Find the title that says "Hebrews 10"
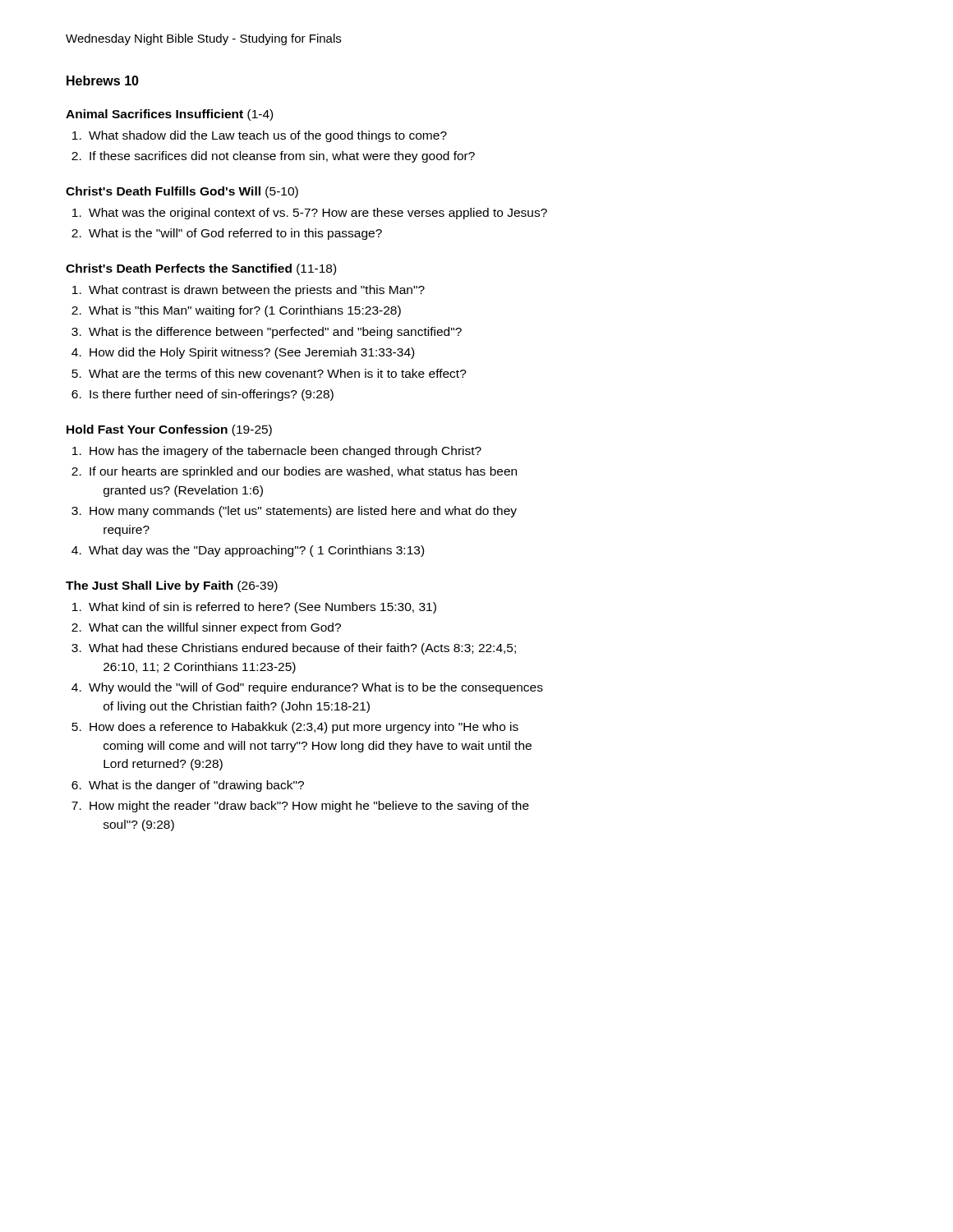Image resolution: width=953 pixels, height=1232 pixels. point(103,80)
